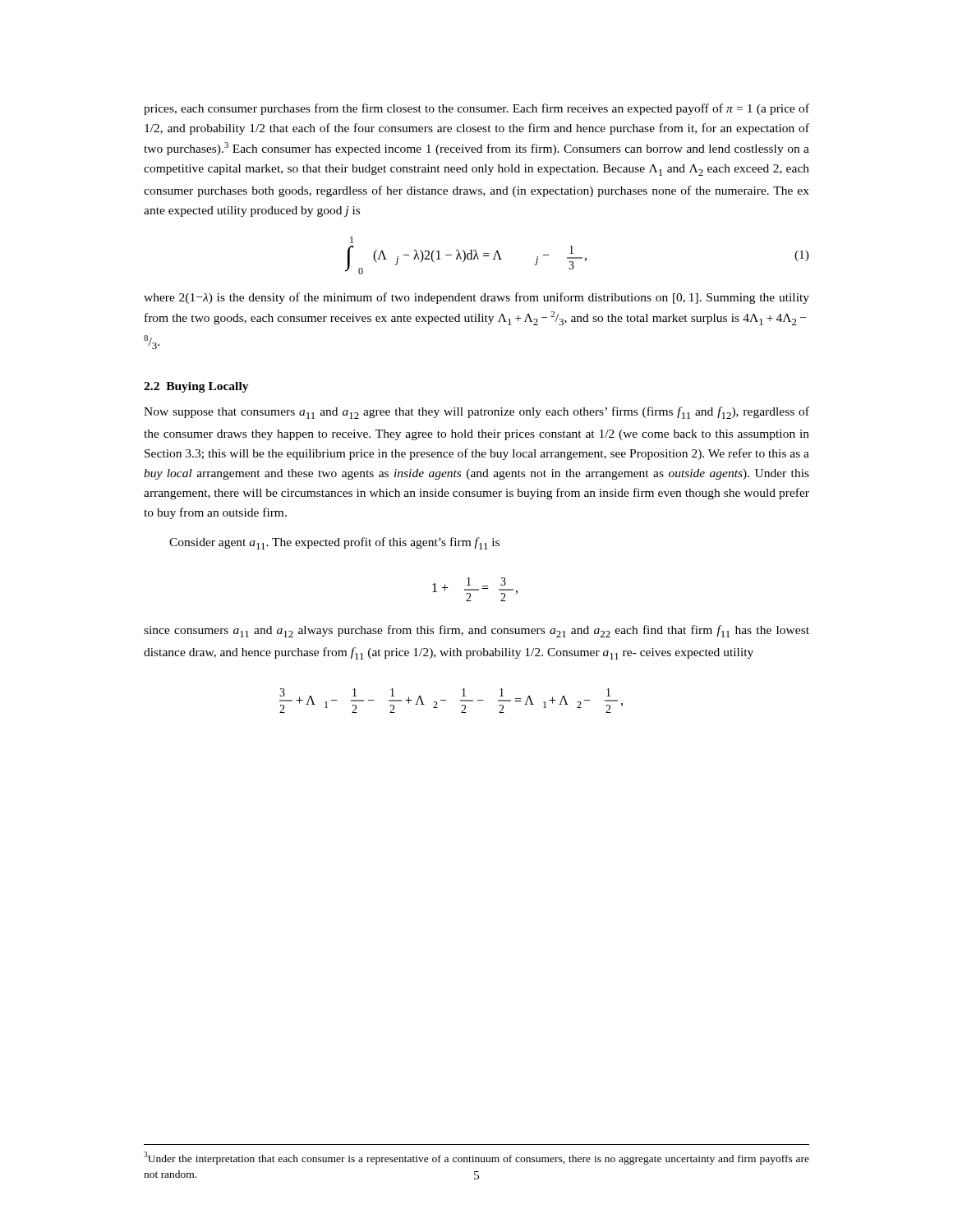The height and width of the screenshot is (1232, 953).
Task: Navigate to the passage starting "1 + 1"
Action: click(x=476, y=588)
